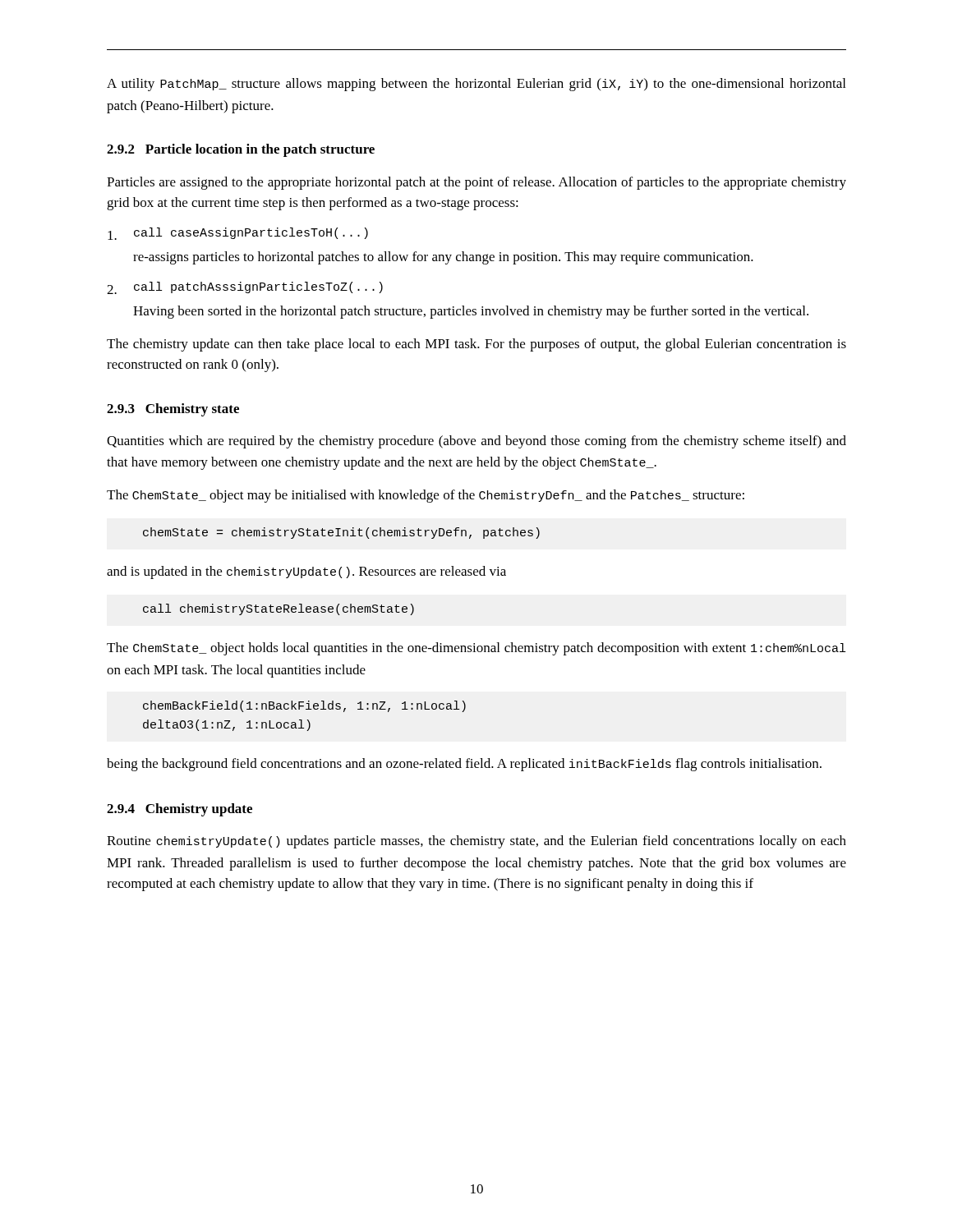
Task: Locate the section header containing "2.9.4 Chemistry update"
Action: 180,808
